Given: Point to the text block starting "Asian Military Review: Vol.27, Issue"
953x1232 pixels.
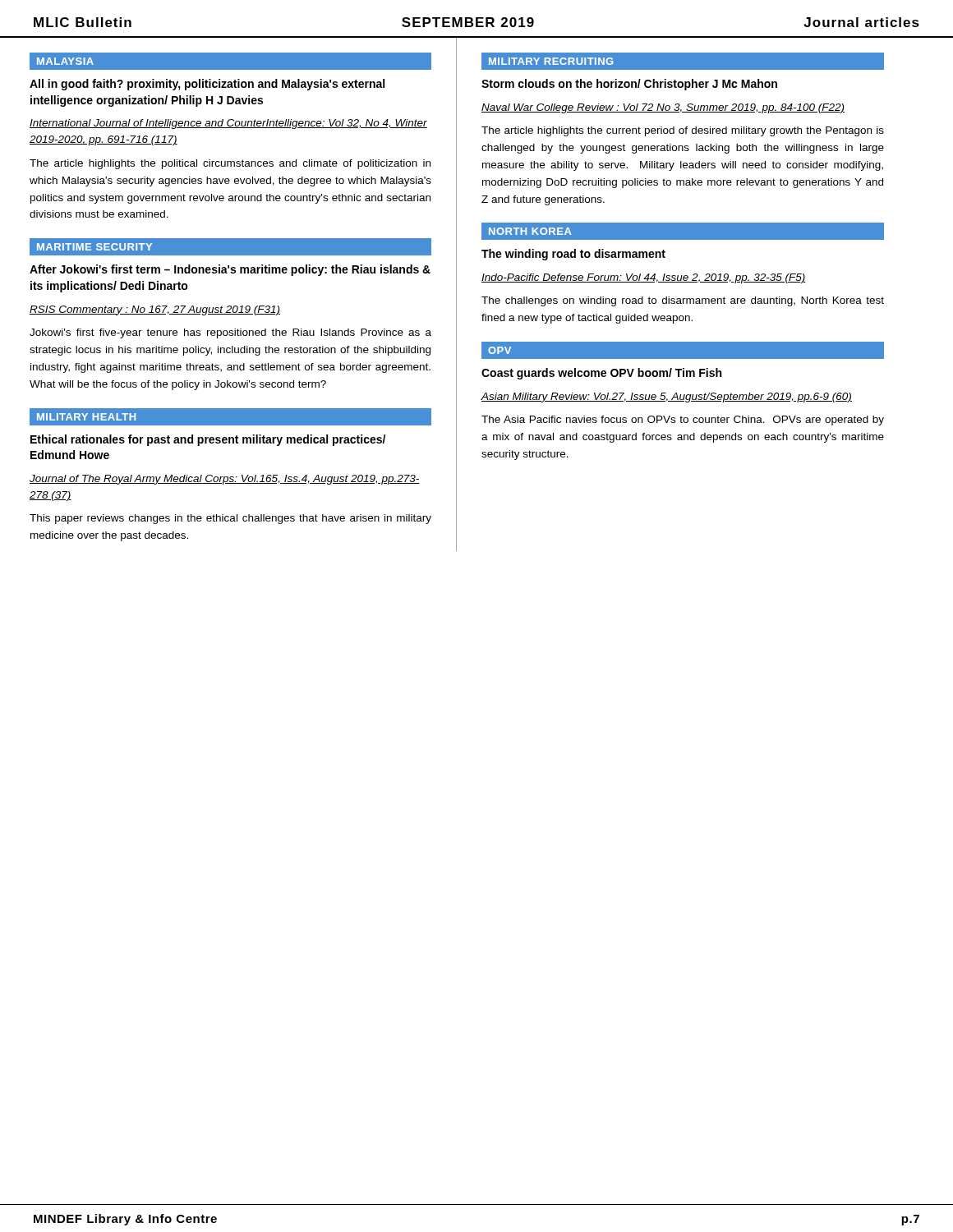Looking at the screenshot, I should click(667, 396).
